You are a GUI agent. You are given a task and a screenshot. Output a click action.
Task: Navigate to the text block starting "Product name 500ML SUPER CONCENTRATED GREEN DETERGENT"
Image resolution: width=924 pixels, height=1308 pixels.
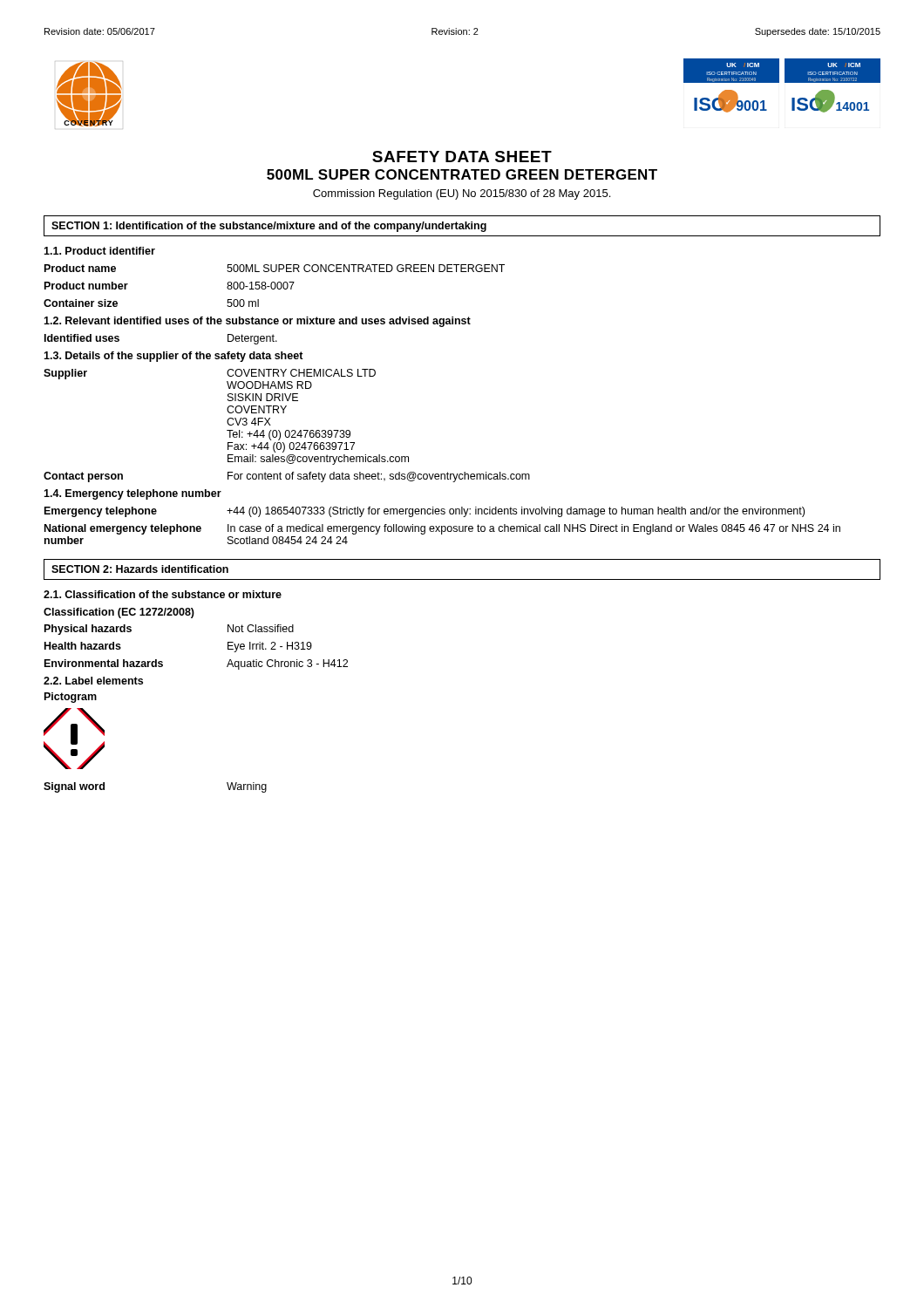pyautogui.click(x=462, y=269)
